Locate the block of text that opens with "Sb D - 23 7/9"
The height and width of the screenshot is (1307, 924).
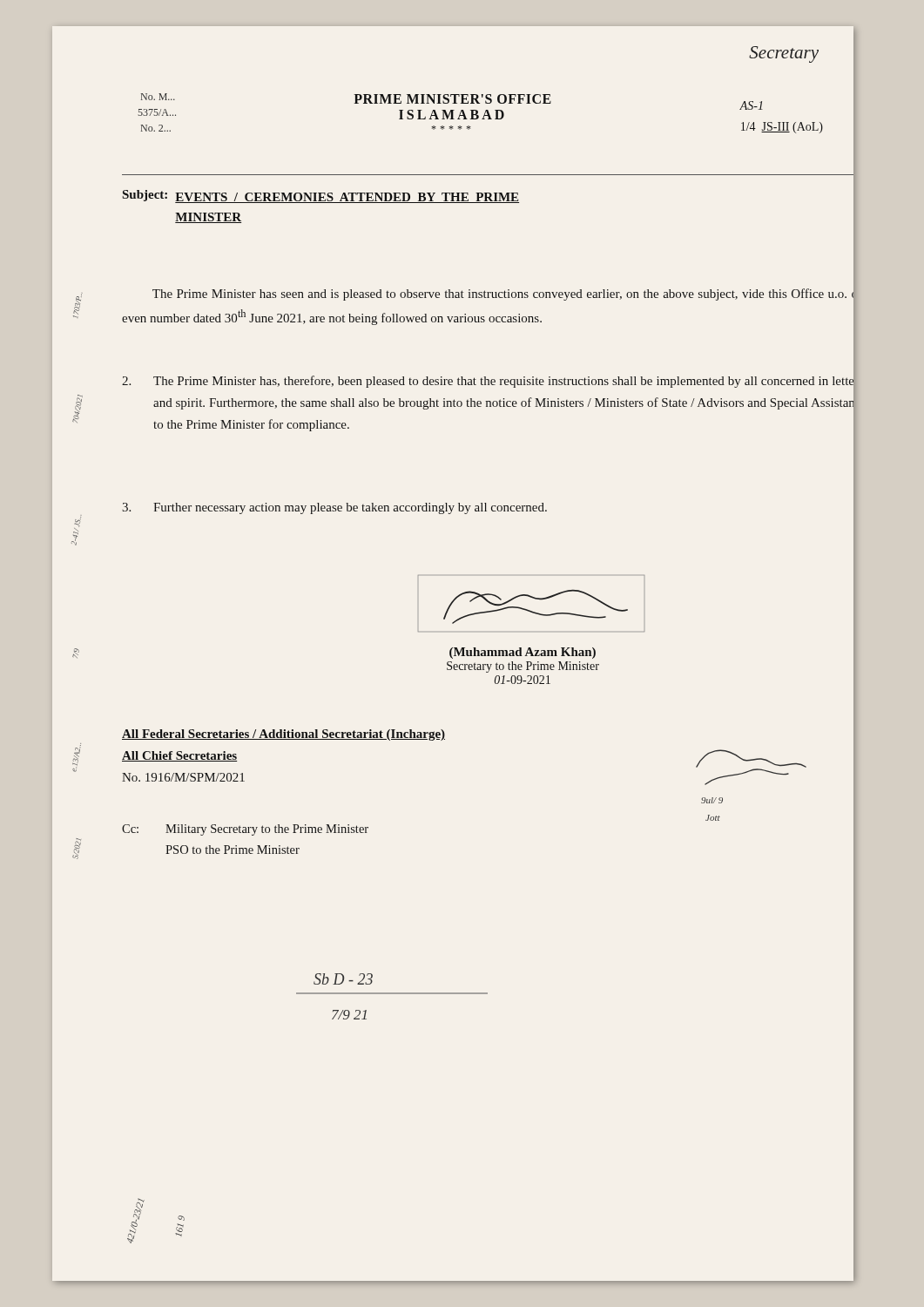(x=401, y=1002)
